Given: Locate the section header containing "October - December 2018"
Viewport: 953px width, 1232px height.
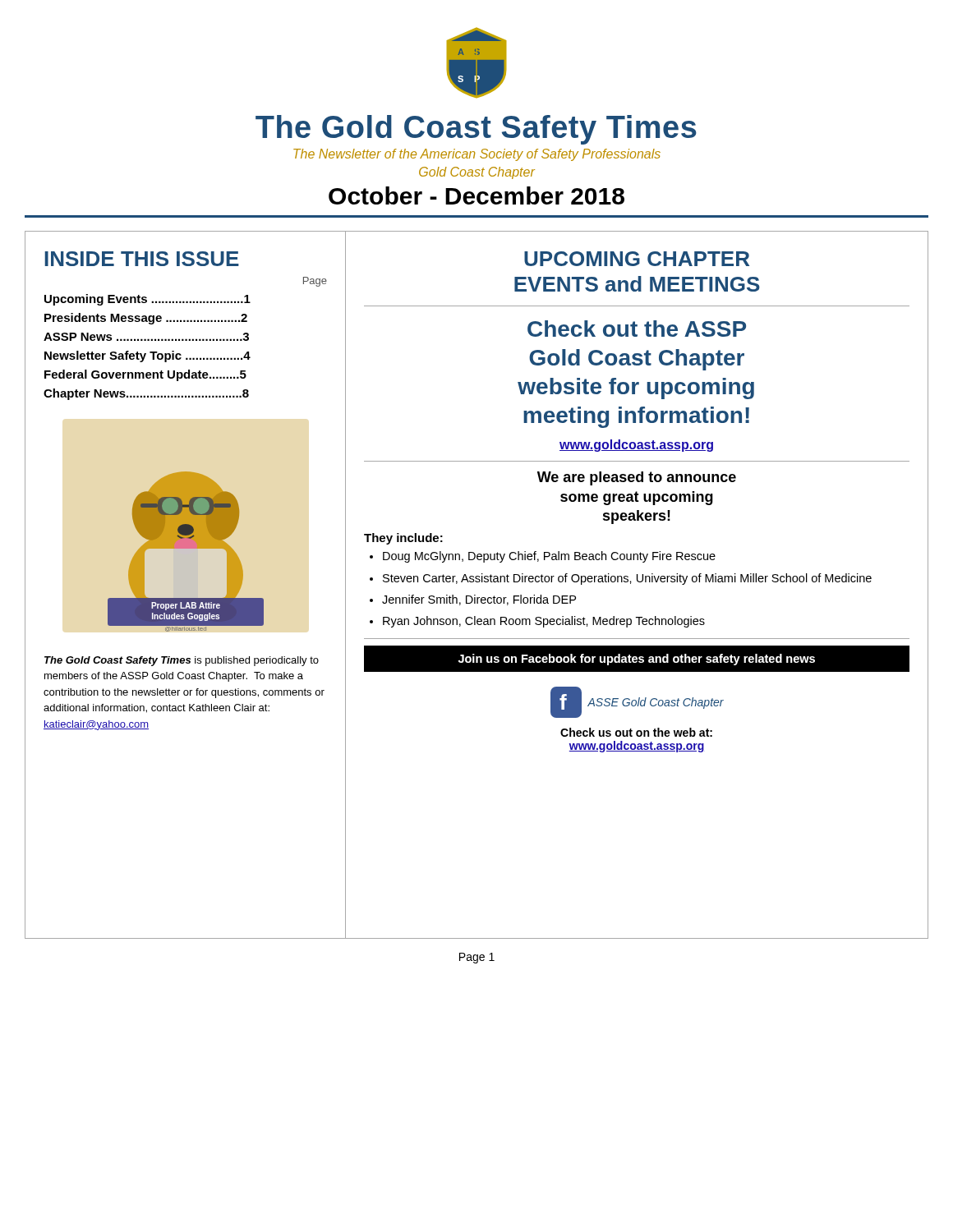Looking at the screenshot, I should coord(476,196).
